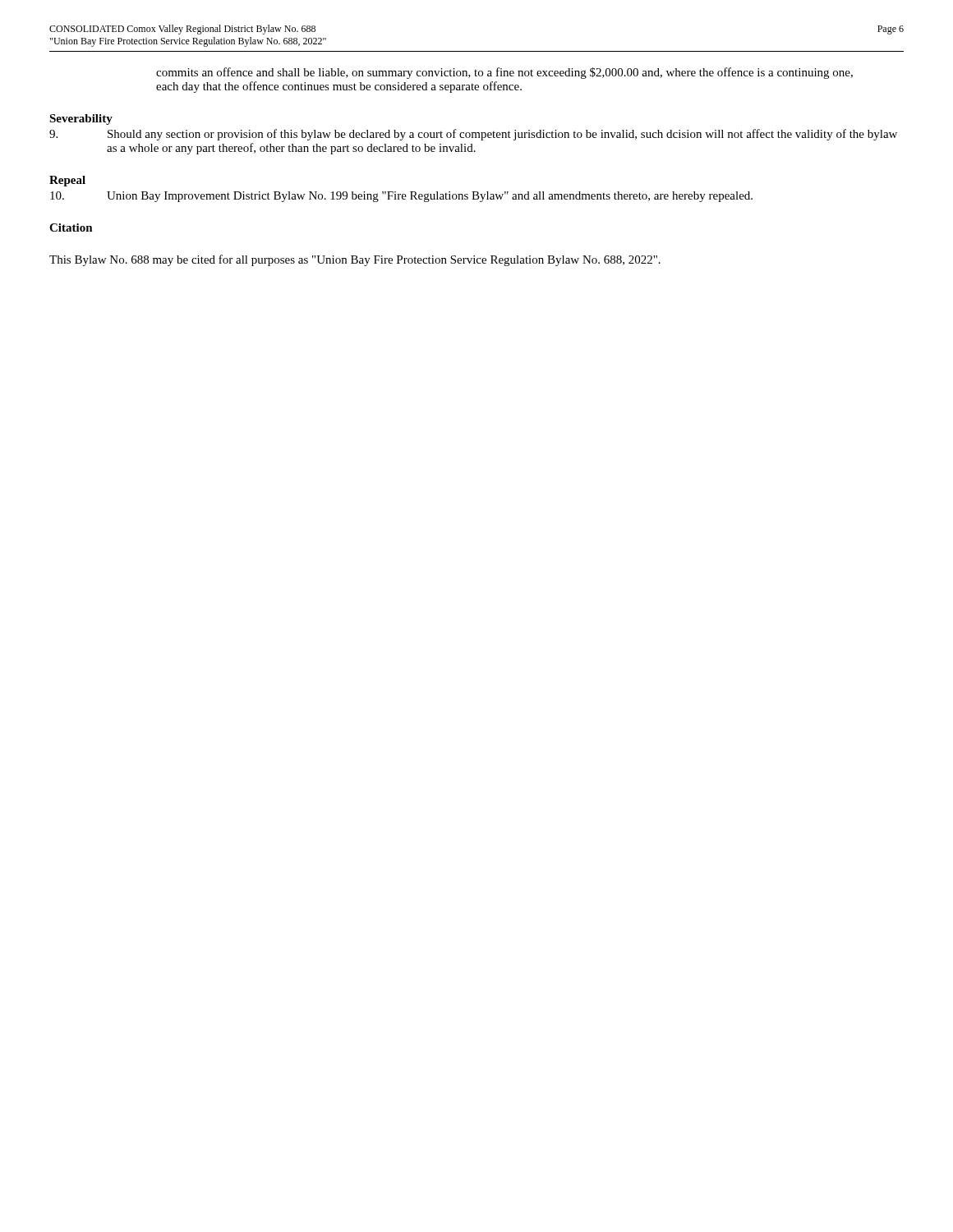Locate the text block starting "This Bylaw No. 688 may be cited for"
The image size is (953, 1232).
(355, 260)
